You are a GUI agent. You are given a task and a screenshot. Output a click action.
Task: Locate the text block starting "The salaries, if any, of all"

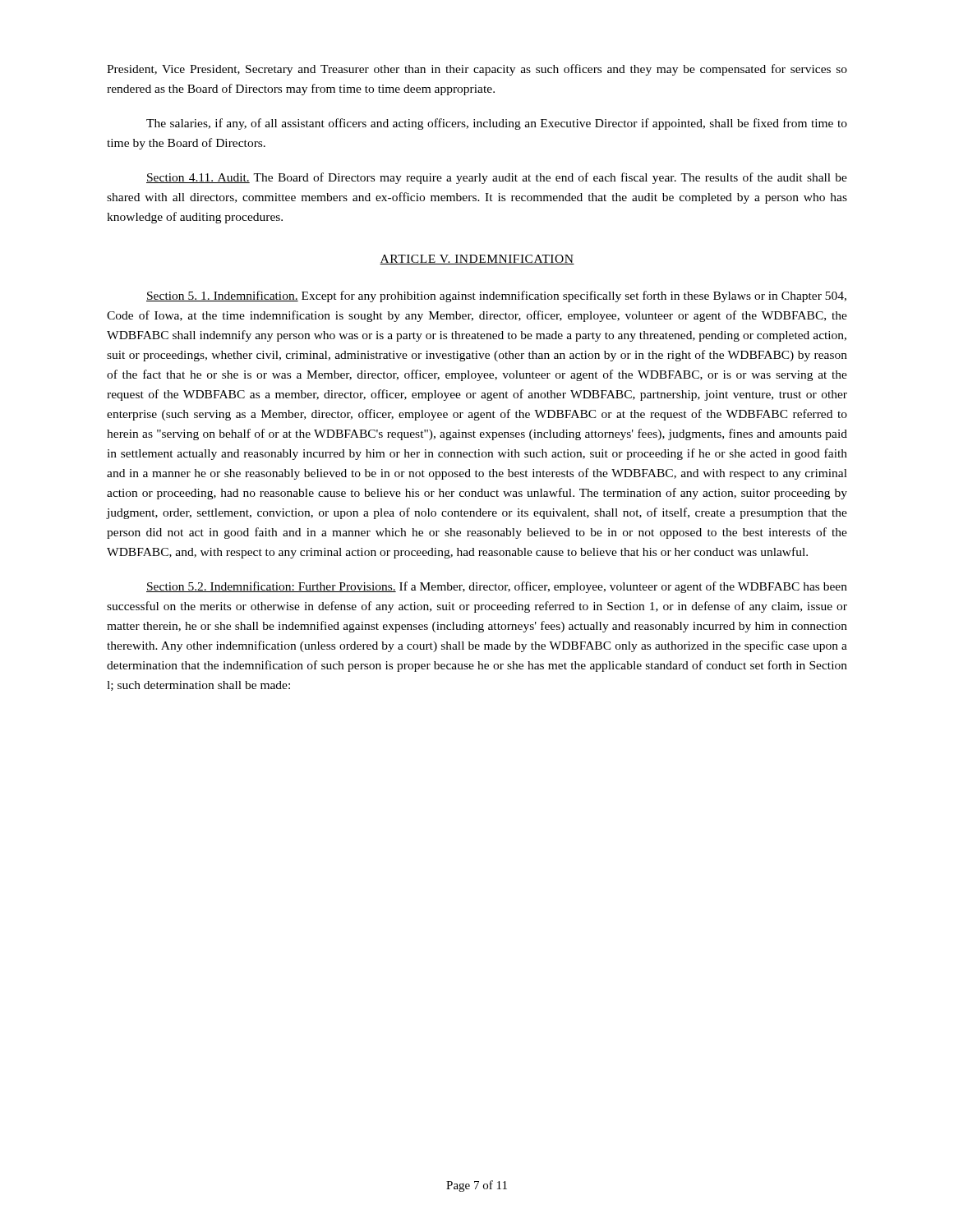point(477,133)
